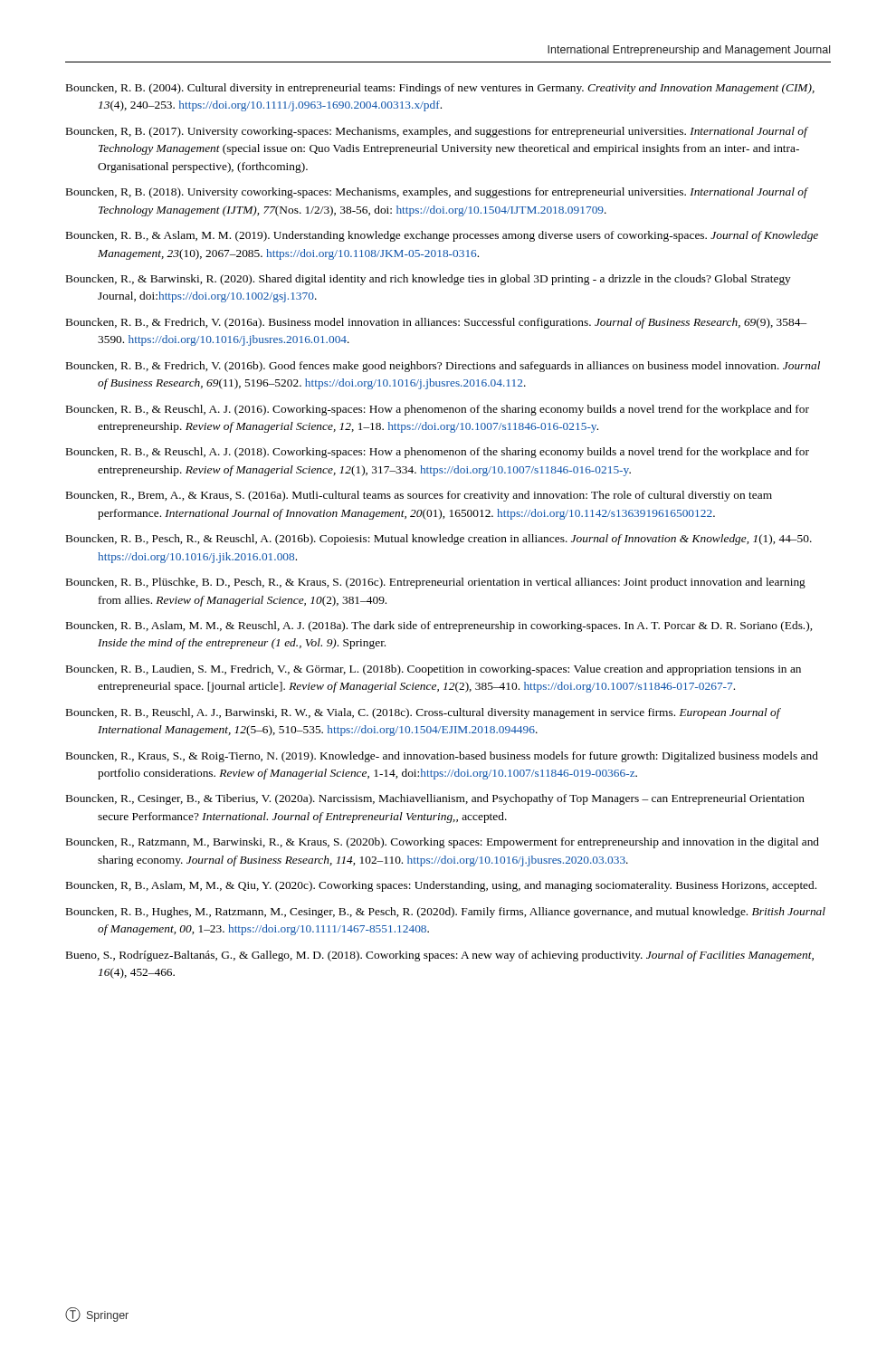This screenshot has width=896, height=1358.
Task: Click the passage that begins "Bouncken, R., & Barwinski, R."
Action: tap(428, 287)
